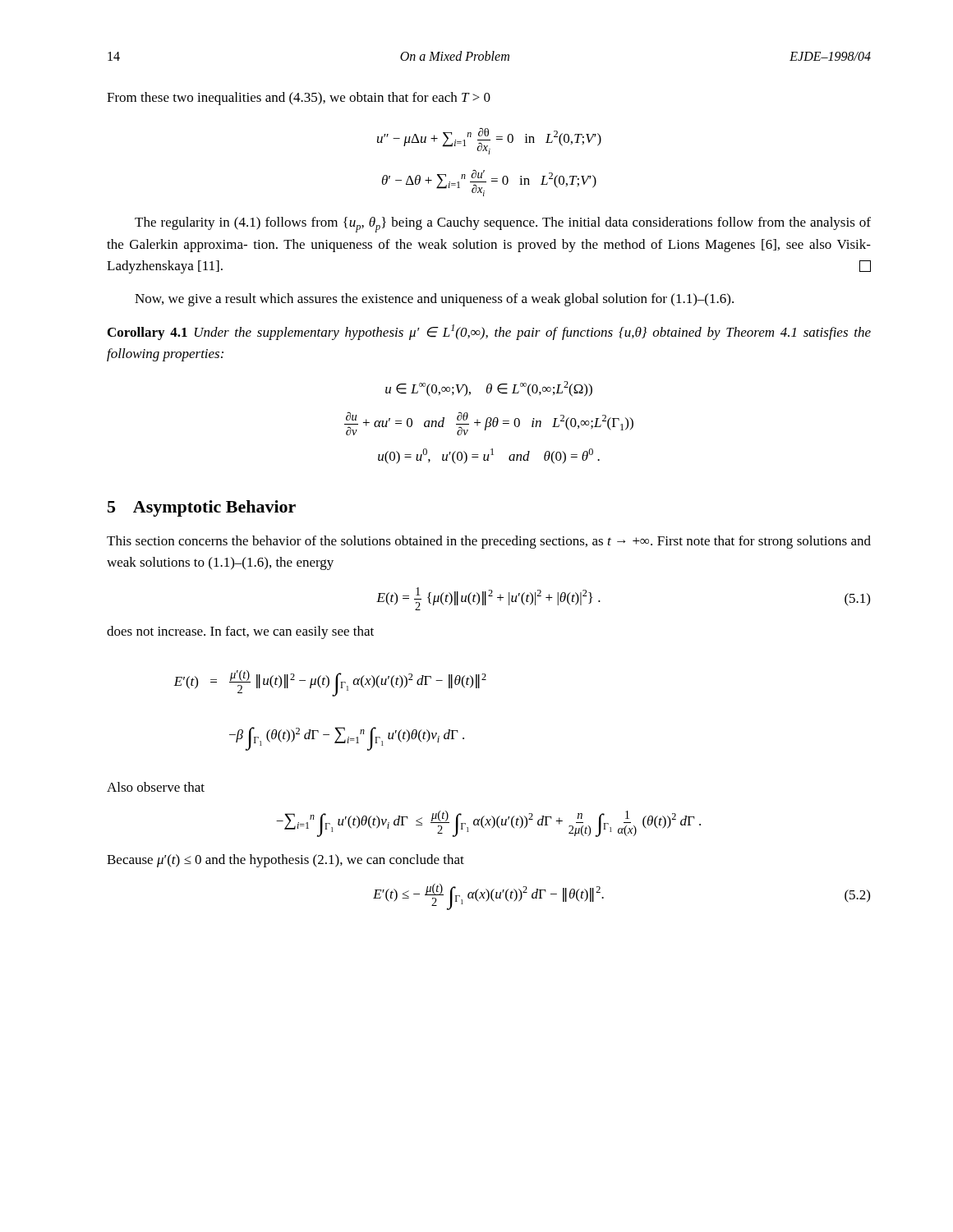Click on the formula that says "E′(t) ≤ − μ(t)2 ∫Γ1 α(x)(u′(t))2"

pyautogui.click(x=489, y=895)
